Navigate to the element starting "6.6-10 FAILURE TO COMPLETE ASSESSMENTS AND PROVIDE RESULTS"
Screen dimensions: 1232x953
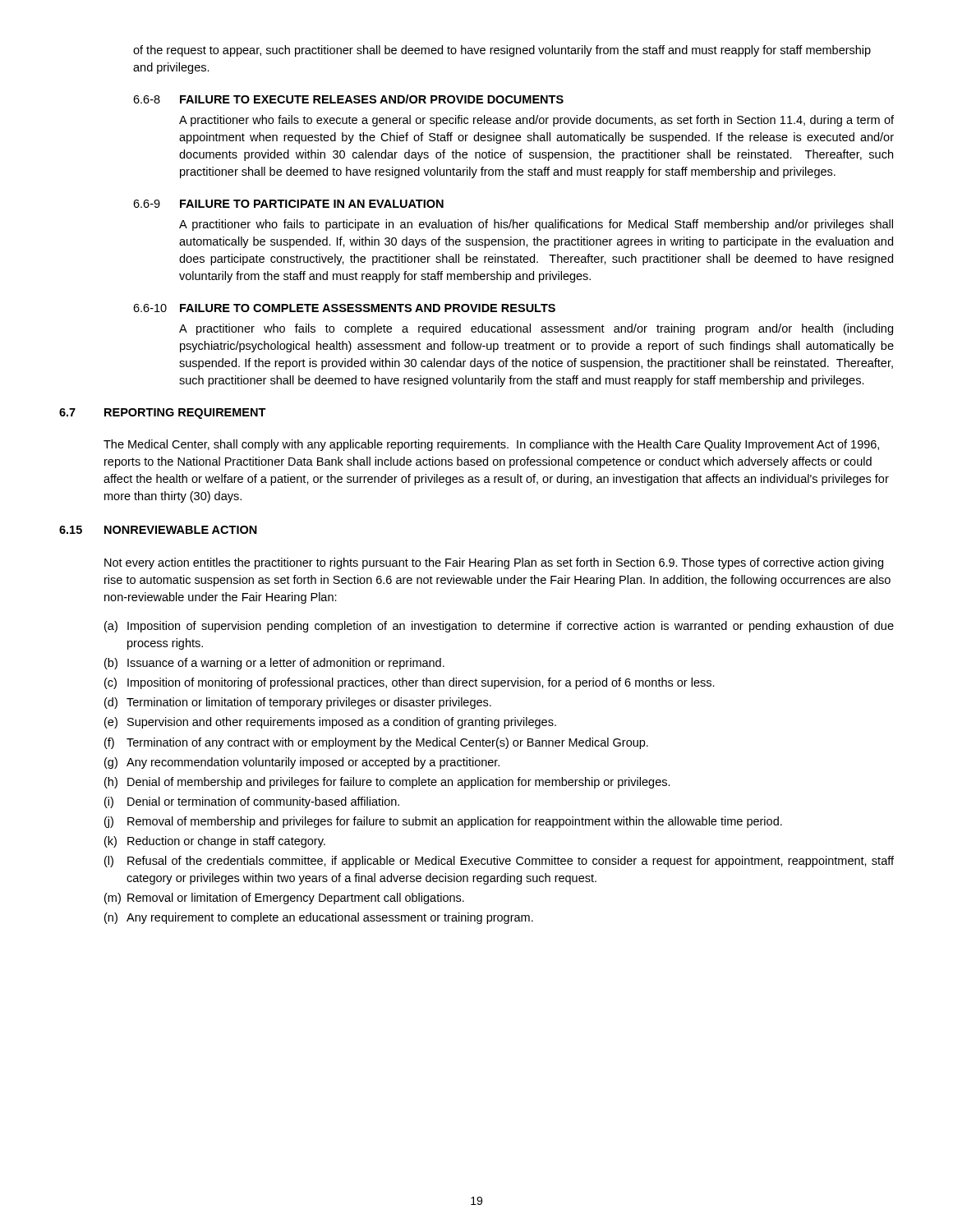(513, 344)
